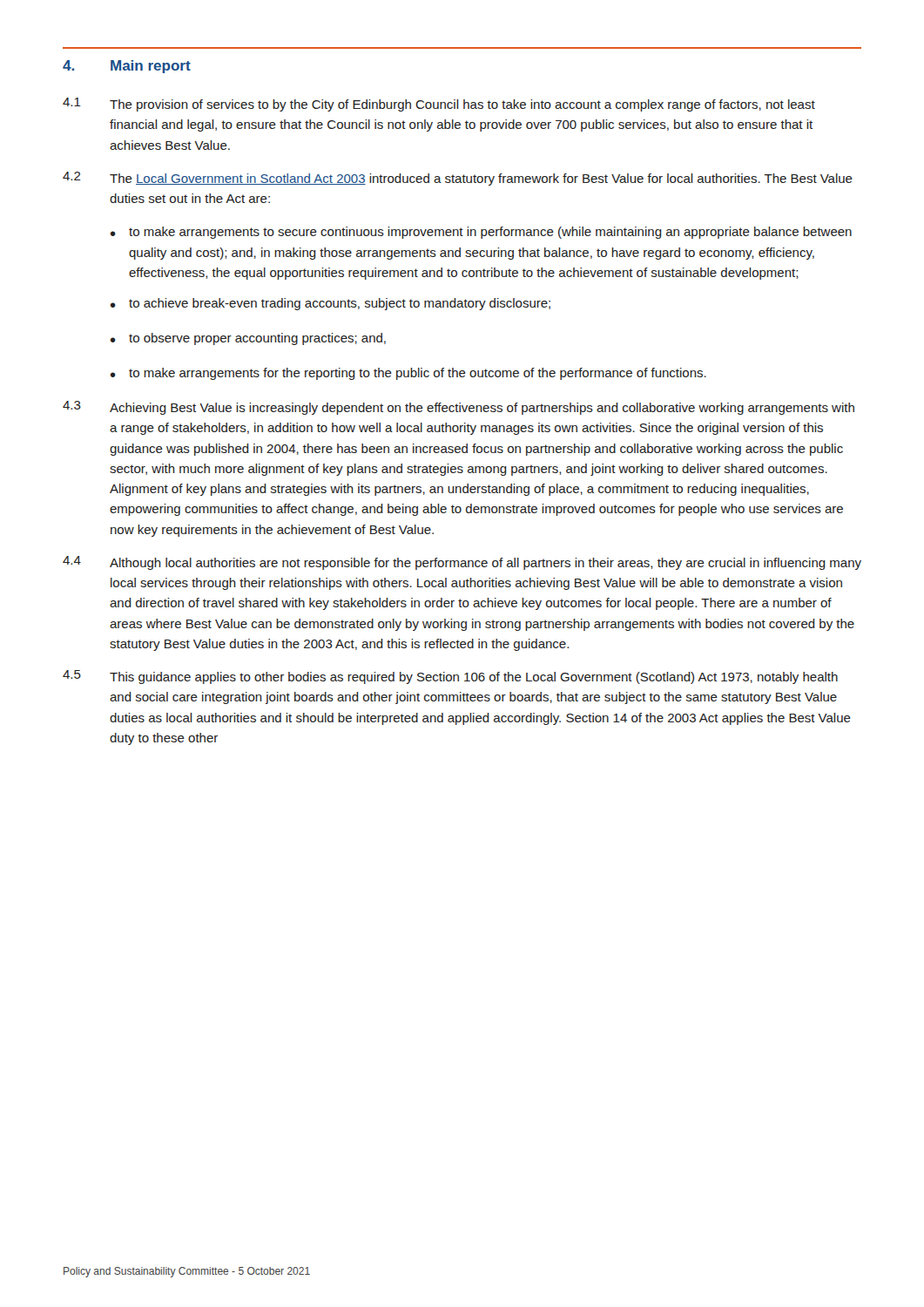This screenshot has height=1307, width=924.
Task: Select the passage starting "3 Achieving Best Value is increasingly dependent on"
Action: pos(462,468)
